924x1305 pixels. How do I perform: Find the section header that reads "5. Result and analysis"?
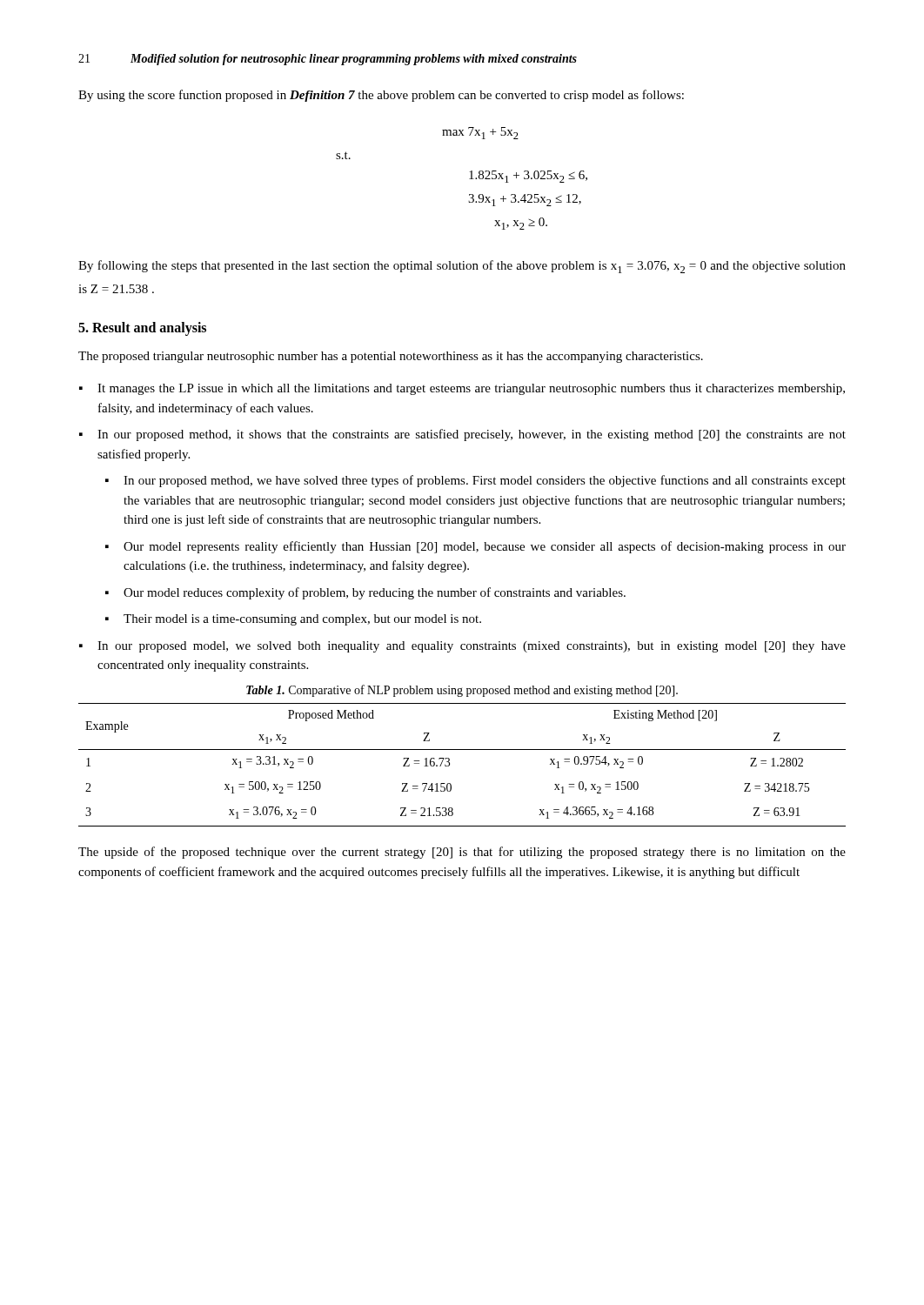click(142, 327)
